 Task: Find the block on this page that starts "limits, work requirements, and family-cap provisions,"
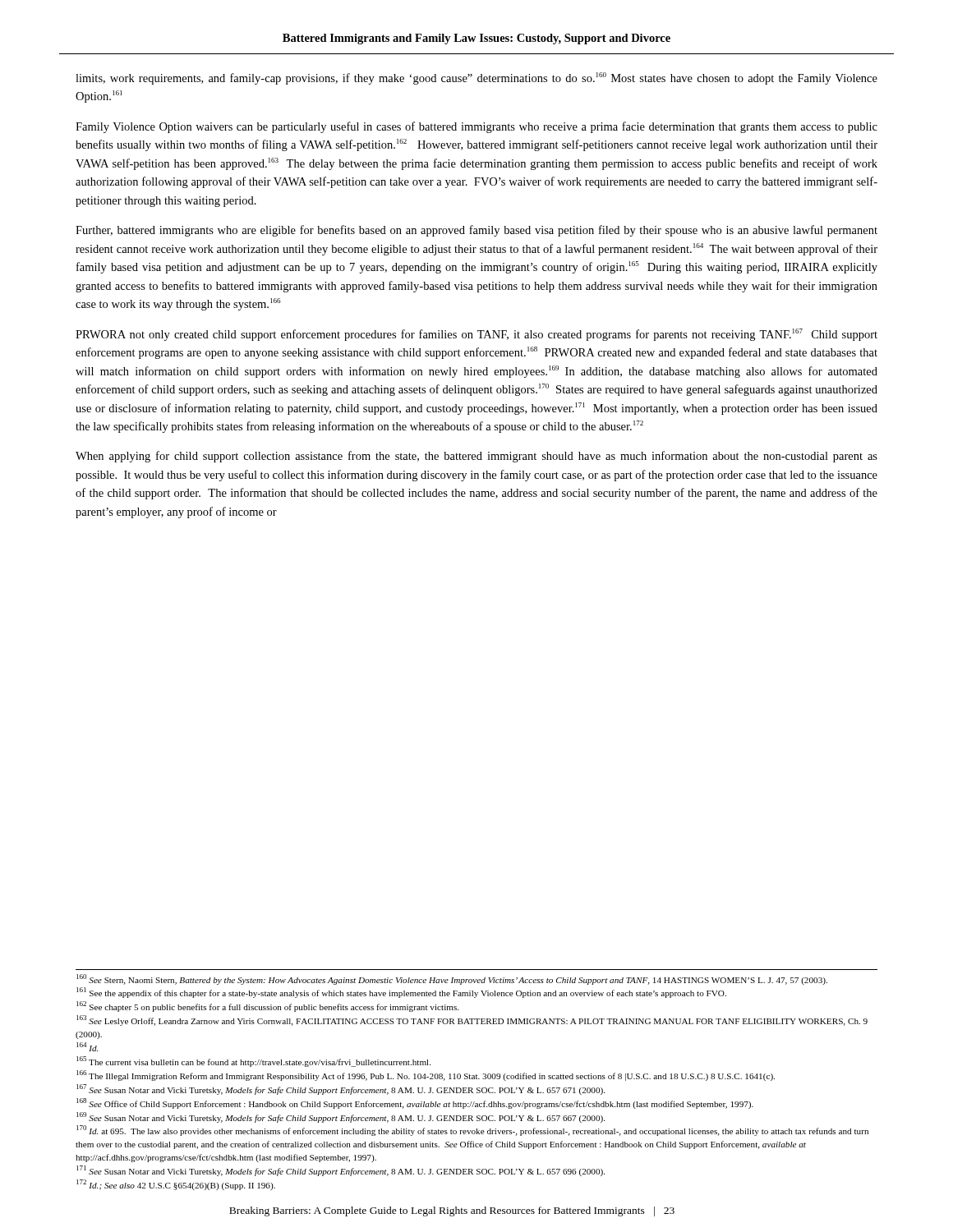tap(476, 87)
